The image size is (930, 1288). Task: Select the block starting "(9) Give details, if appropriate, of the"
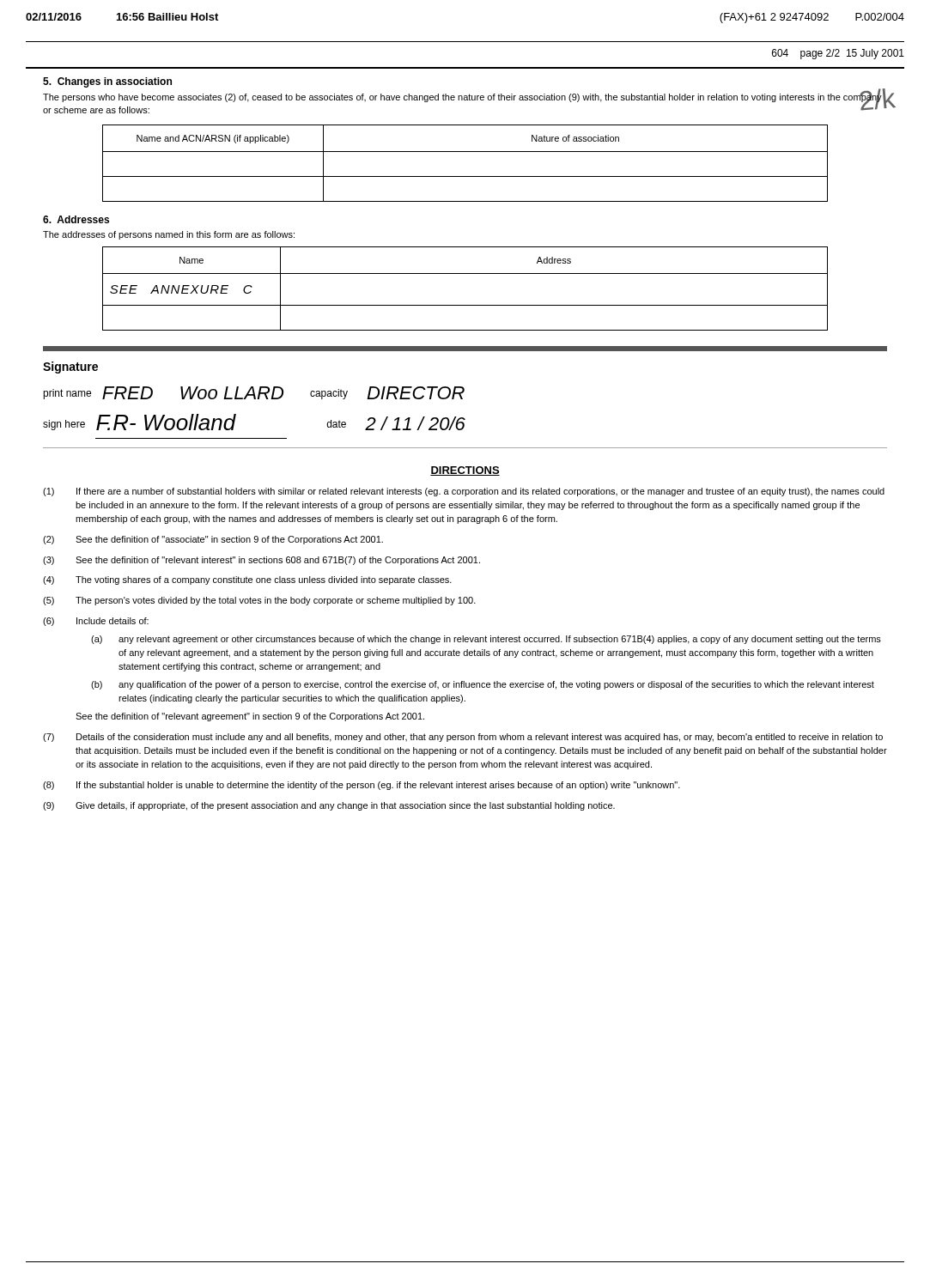[465, 806]
